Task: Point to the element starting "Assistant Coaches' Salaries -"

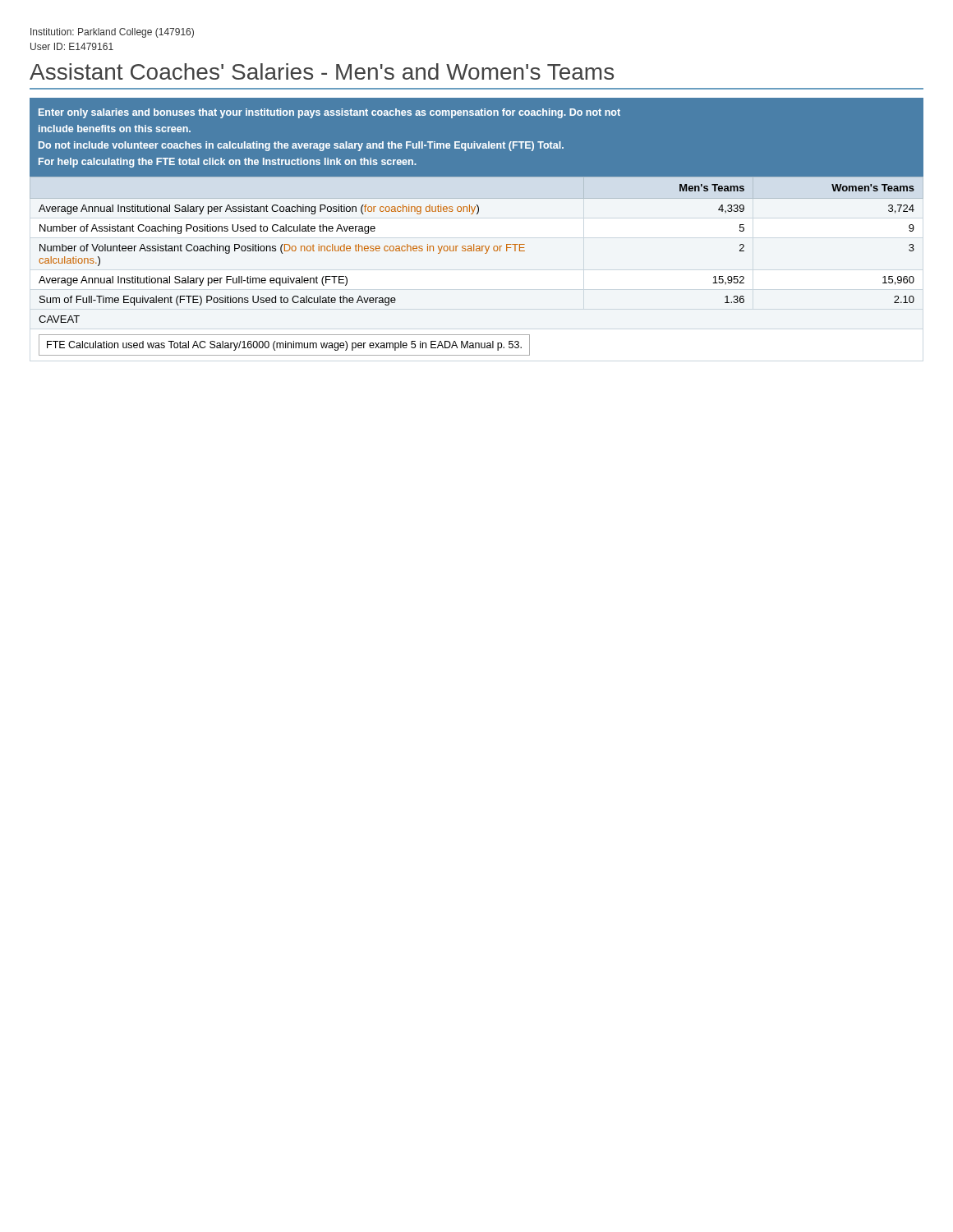Action: 322,72
